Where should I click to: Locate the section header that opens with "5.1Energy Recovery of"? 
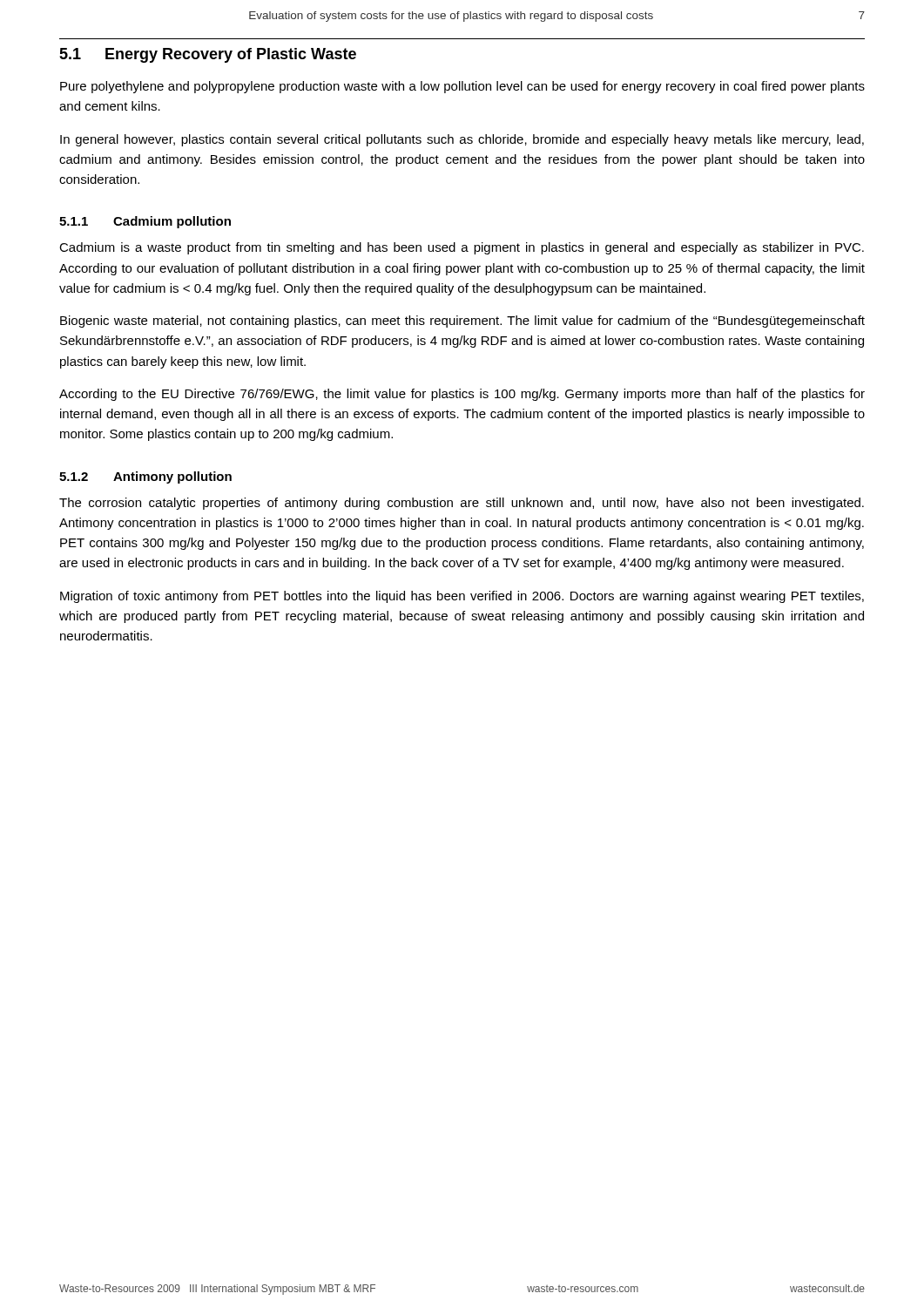coord(208,55)
